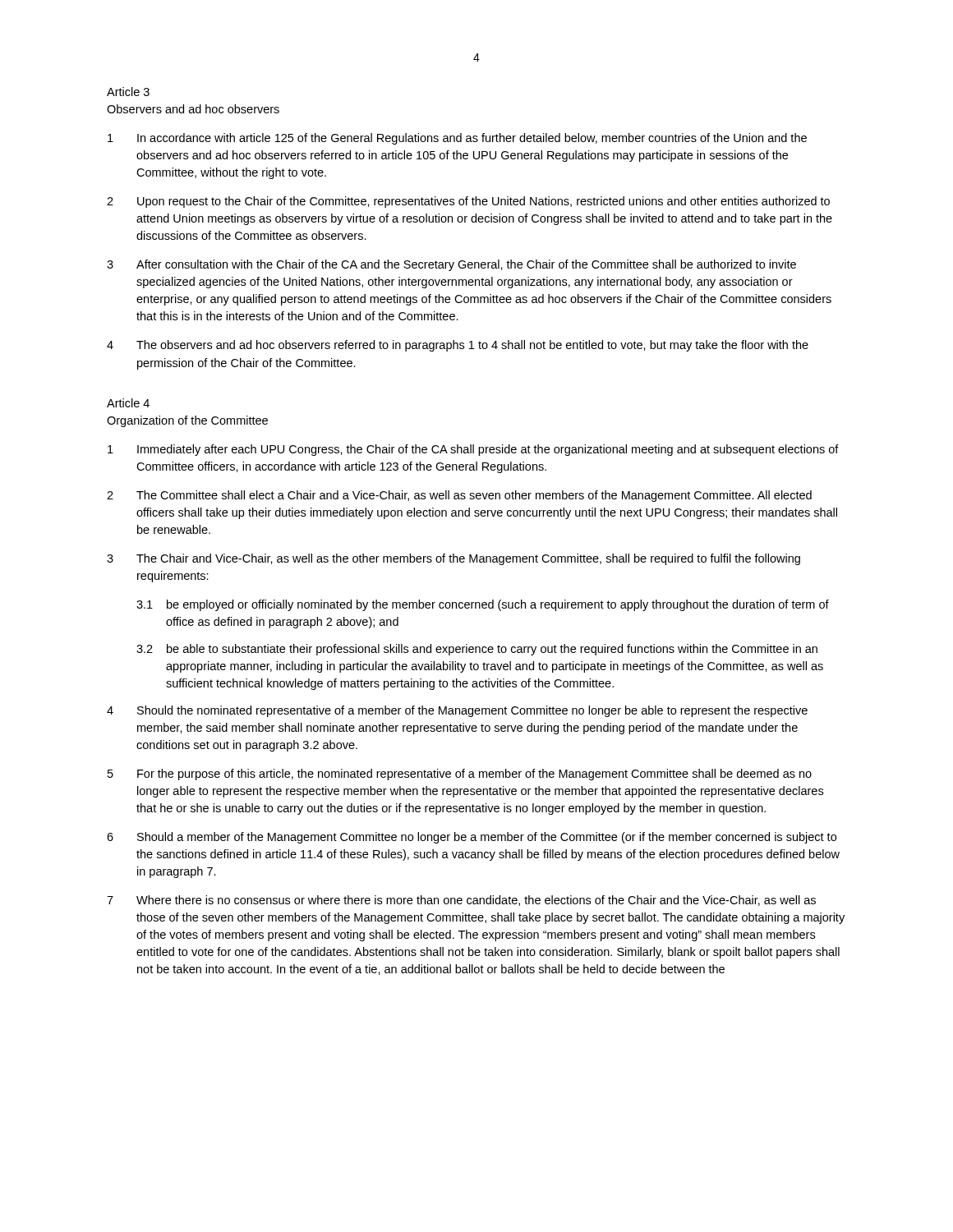The image size is (953, 1232).
Task: Click on the region starting "3 The Chair and Vice-Chair, as"
Action: 476,567
